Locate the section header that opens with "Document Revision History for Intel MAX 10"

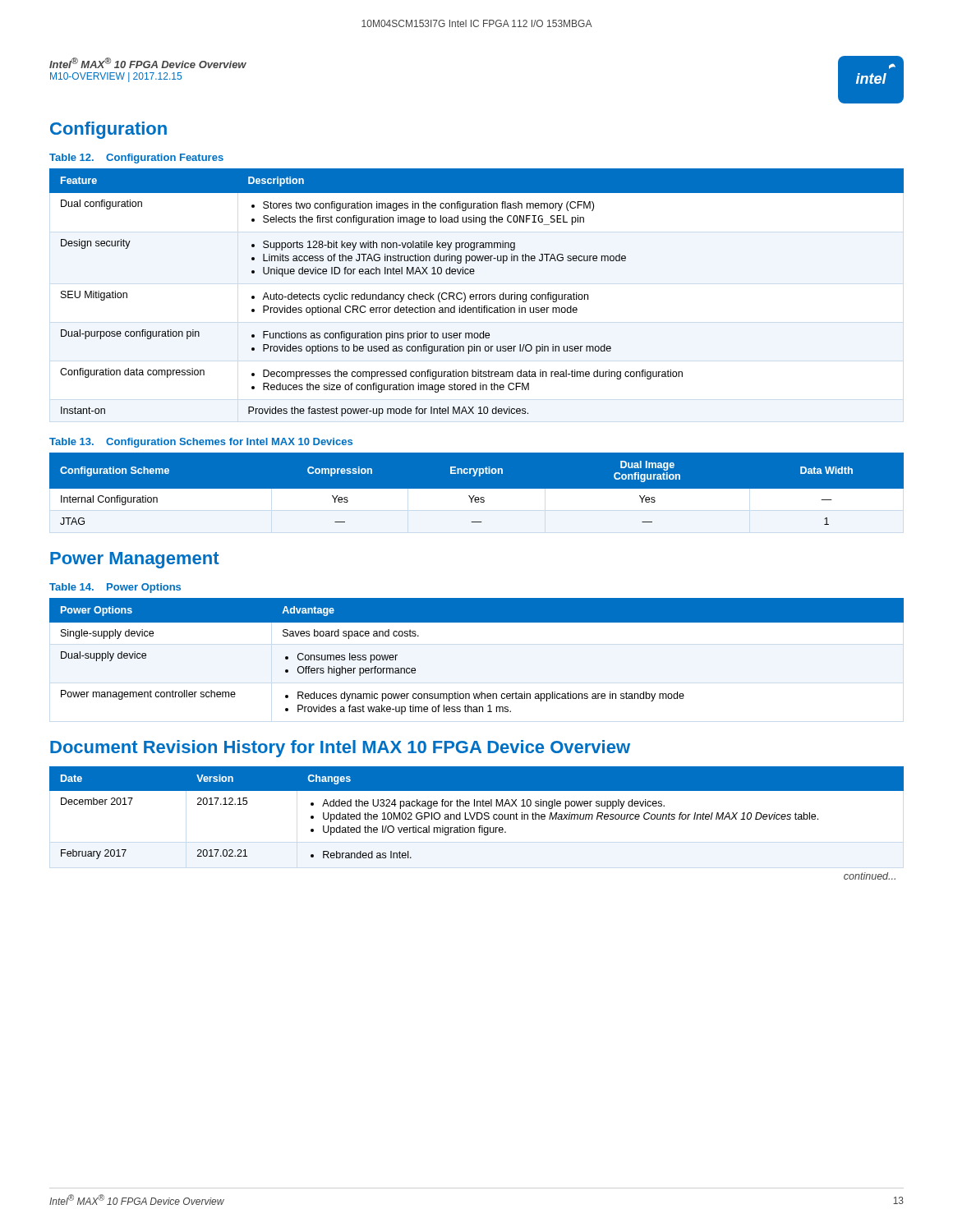coord(340,747)
